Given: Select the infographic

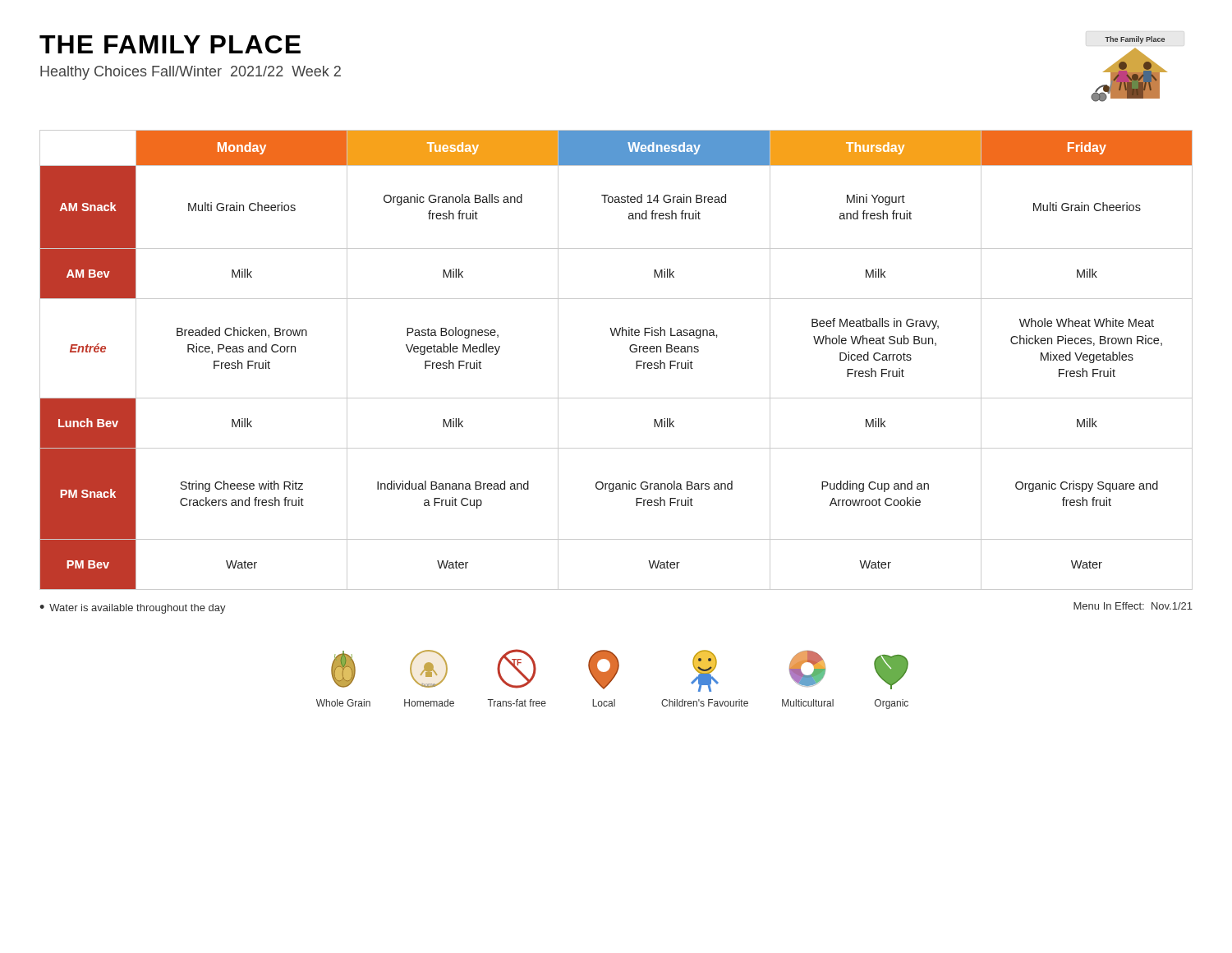Looking at the screenshot, I should click(x=616, y=677).
